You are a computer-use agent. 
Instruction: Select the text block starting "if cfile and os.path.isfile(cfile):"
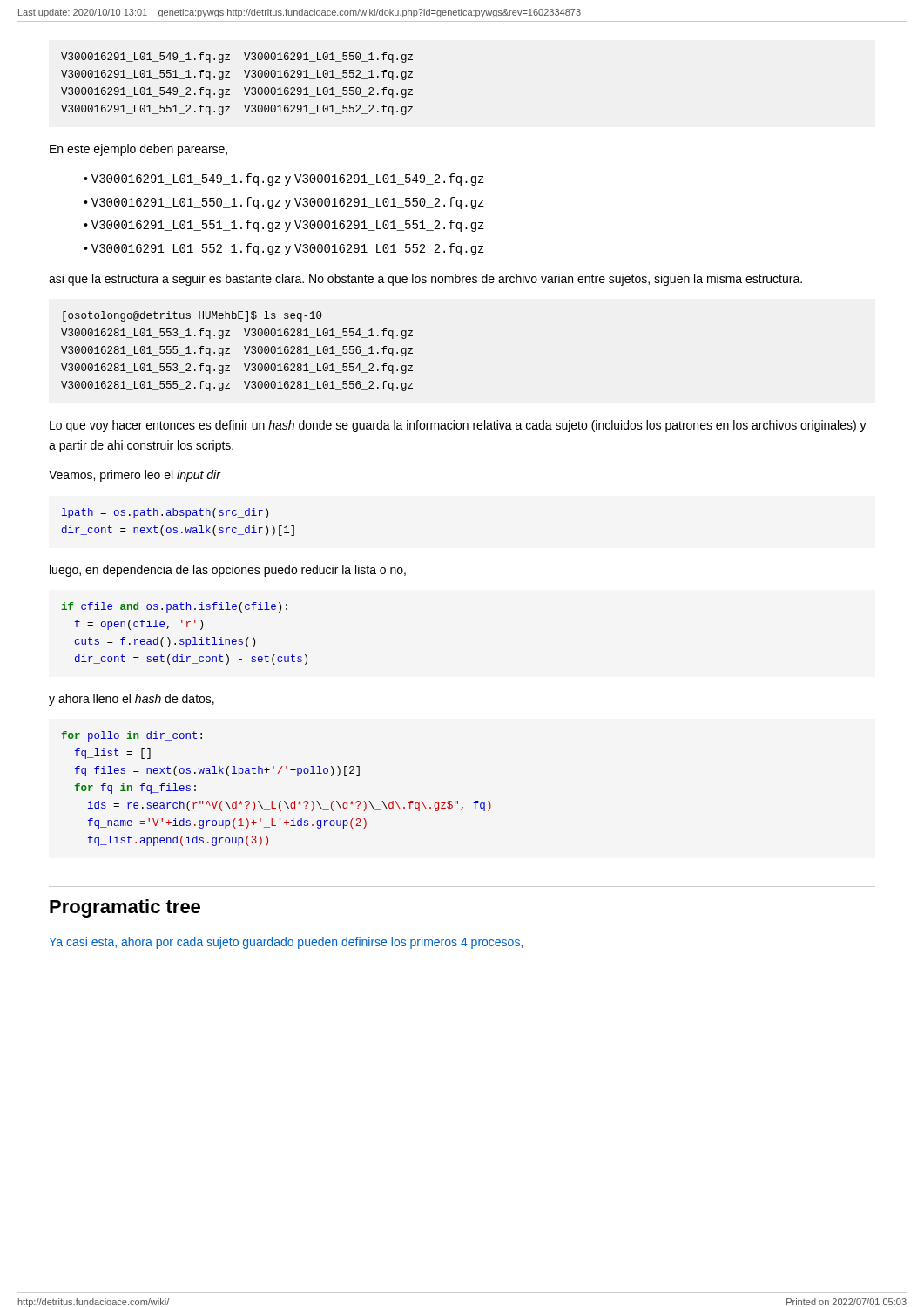click(174, 607)
